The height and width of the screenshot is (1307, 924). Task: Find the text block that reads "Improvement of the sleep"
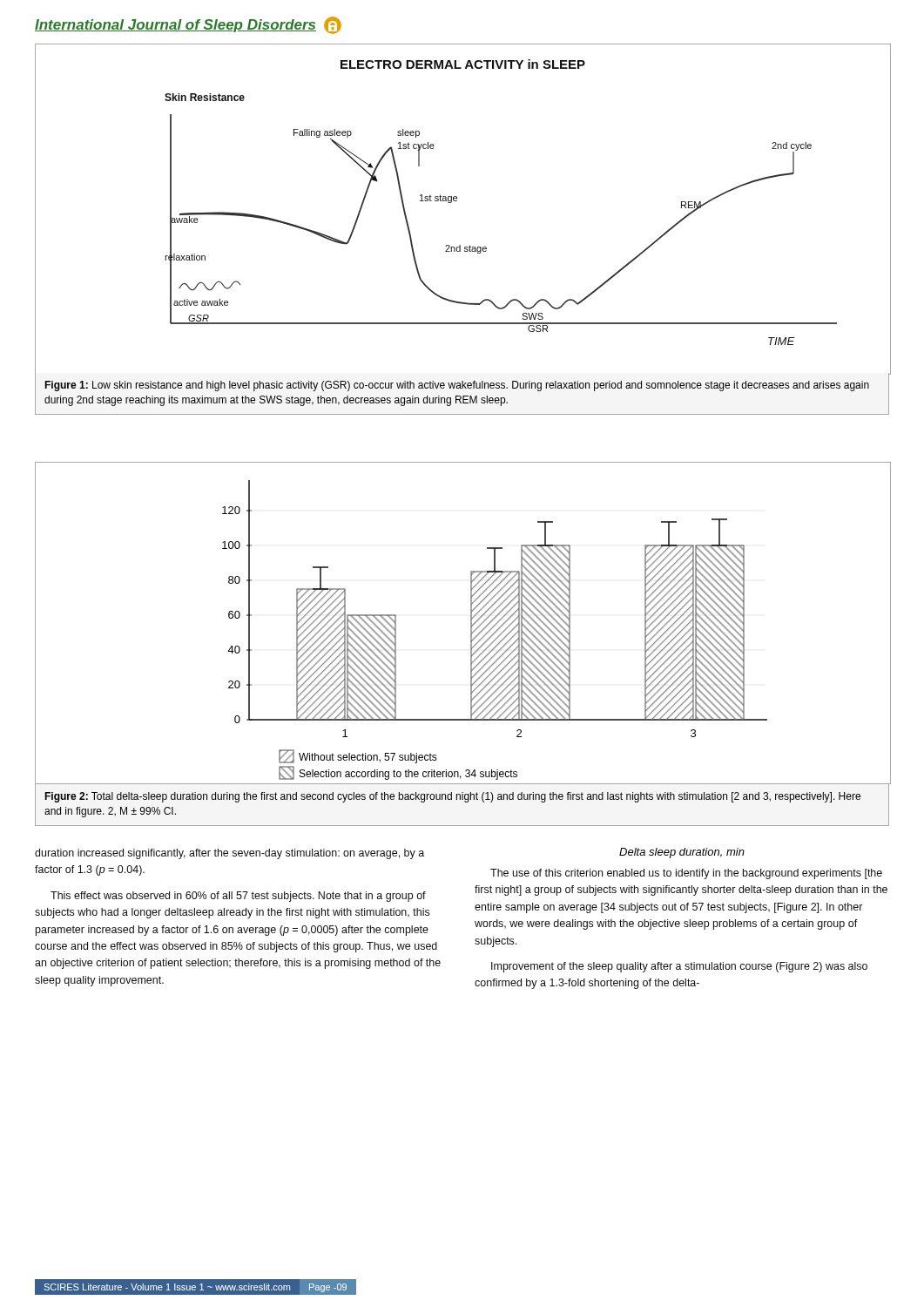coord(671,975)
